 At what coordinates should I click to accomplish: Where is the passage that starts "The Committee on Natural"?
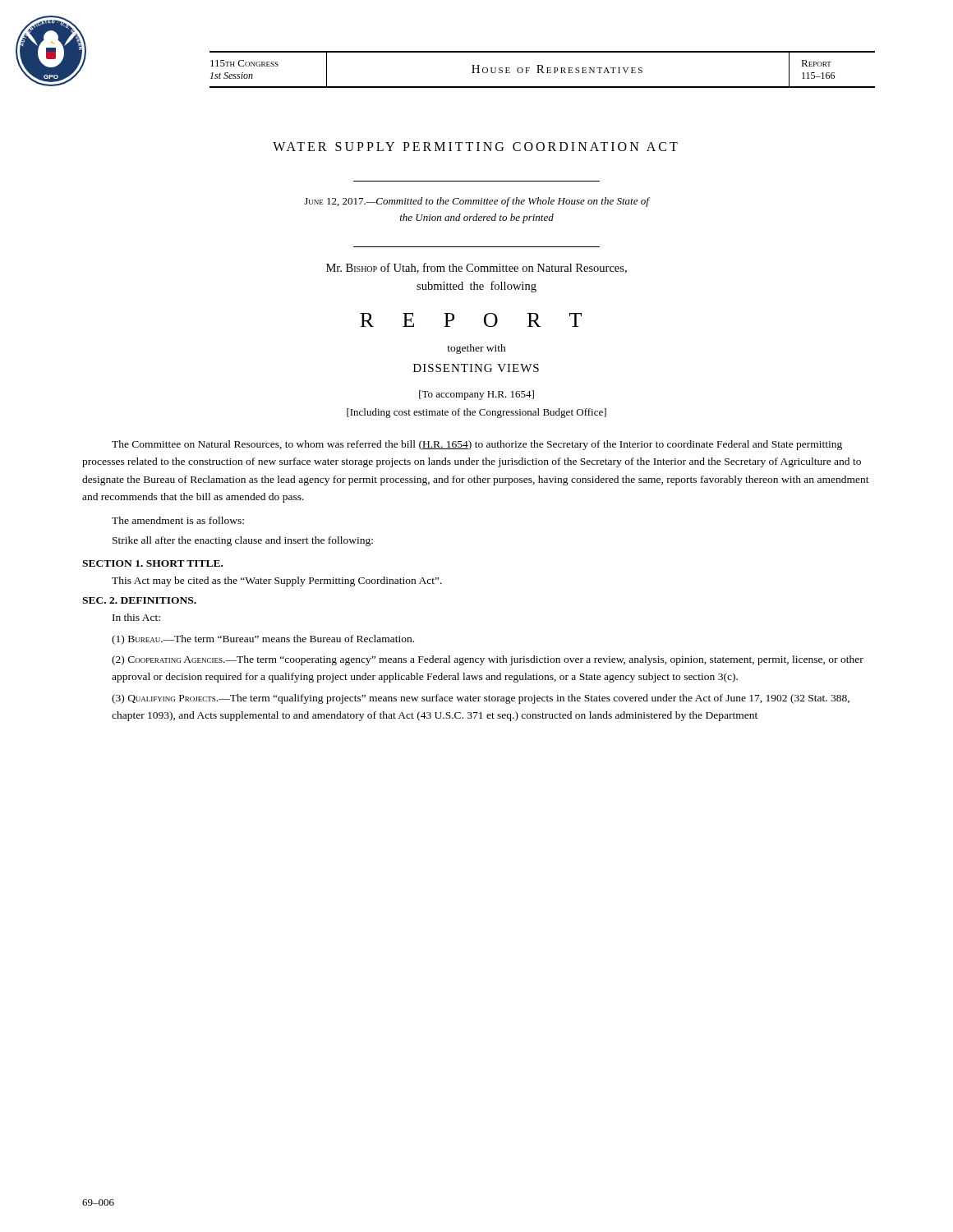(x=475, y=470)
